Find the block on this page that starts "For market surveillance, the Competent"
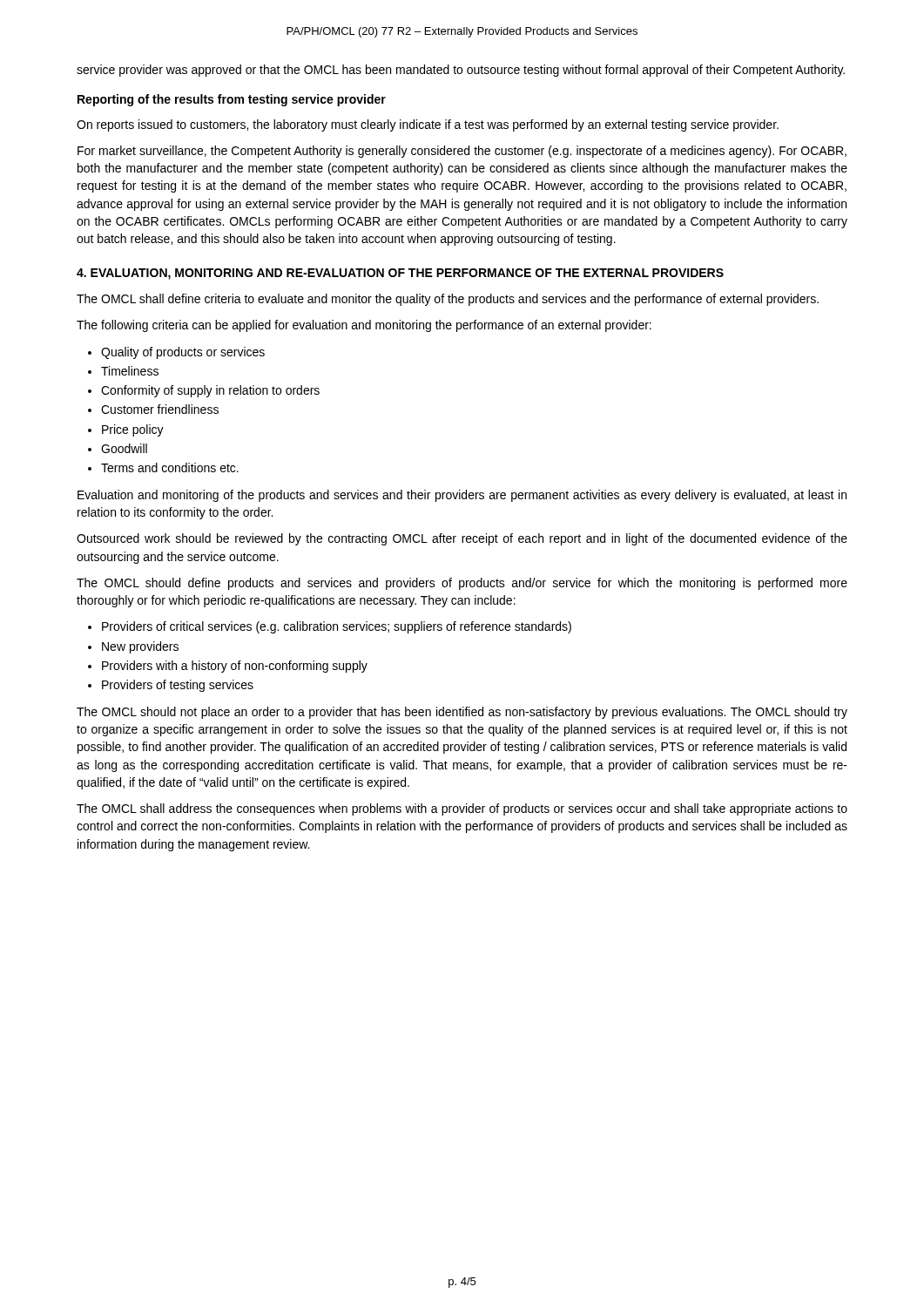 click(462, 195)
